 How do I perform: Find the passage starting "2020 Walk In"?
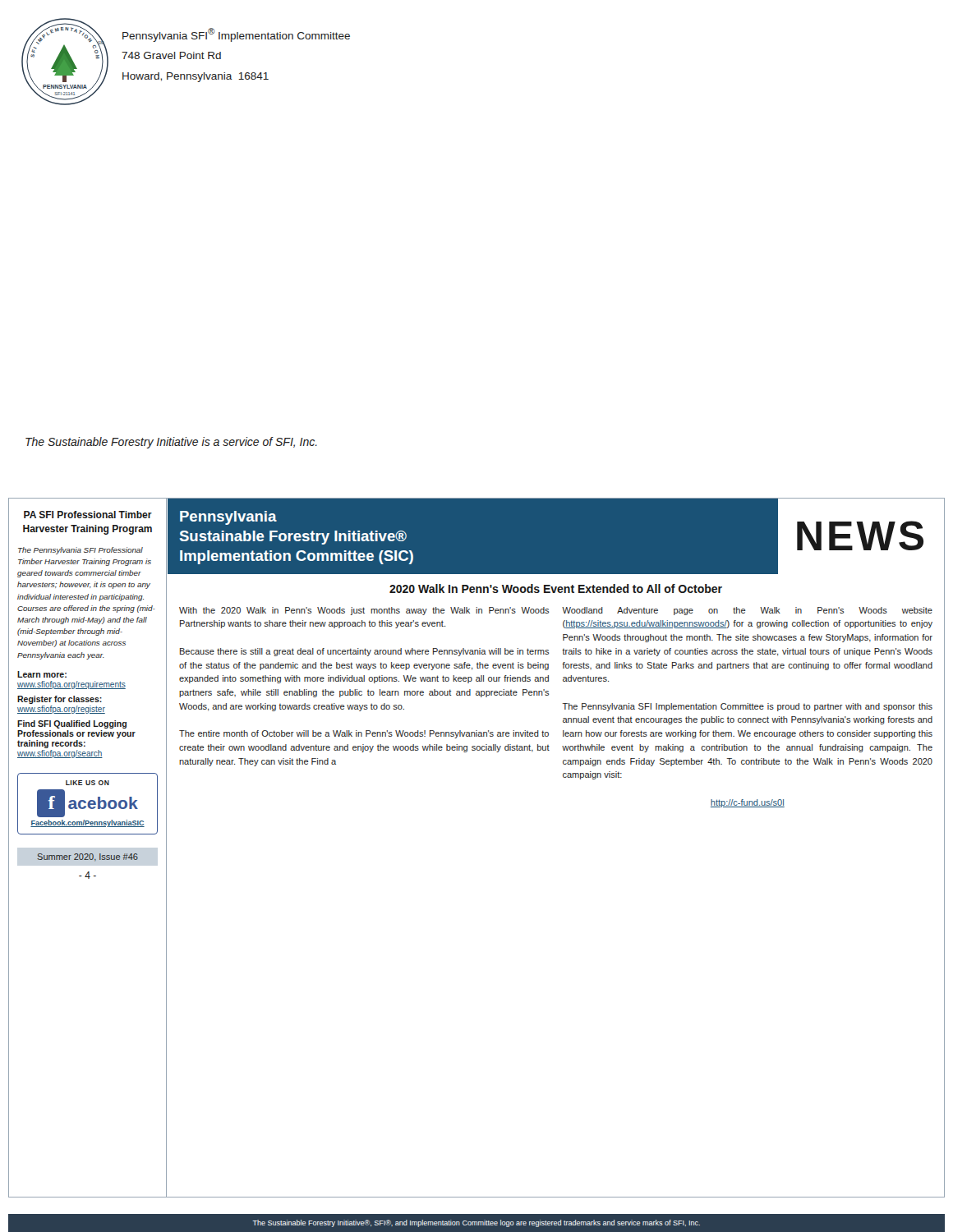(x=556, y=589)
